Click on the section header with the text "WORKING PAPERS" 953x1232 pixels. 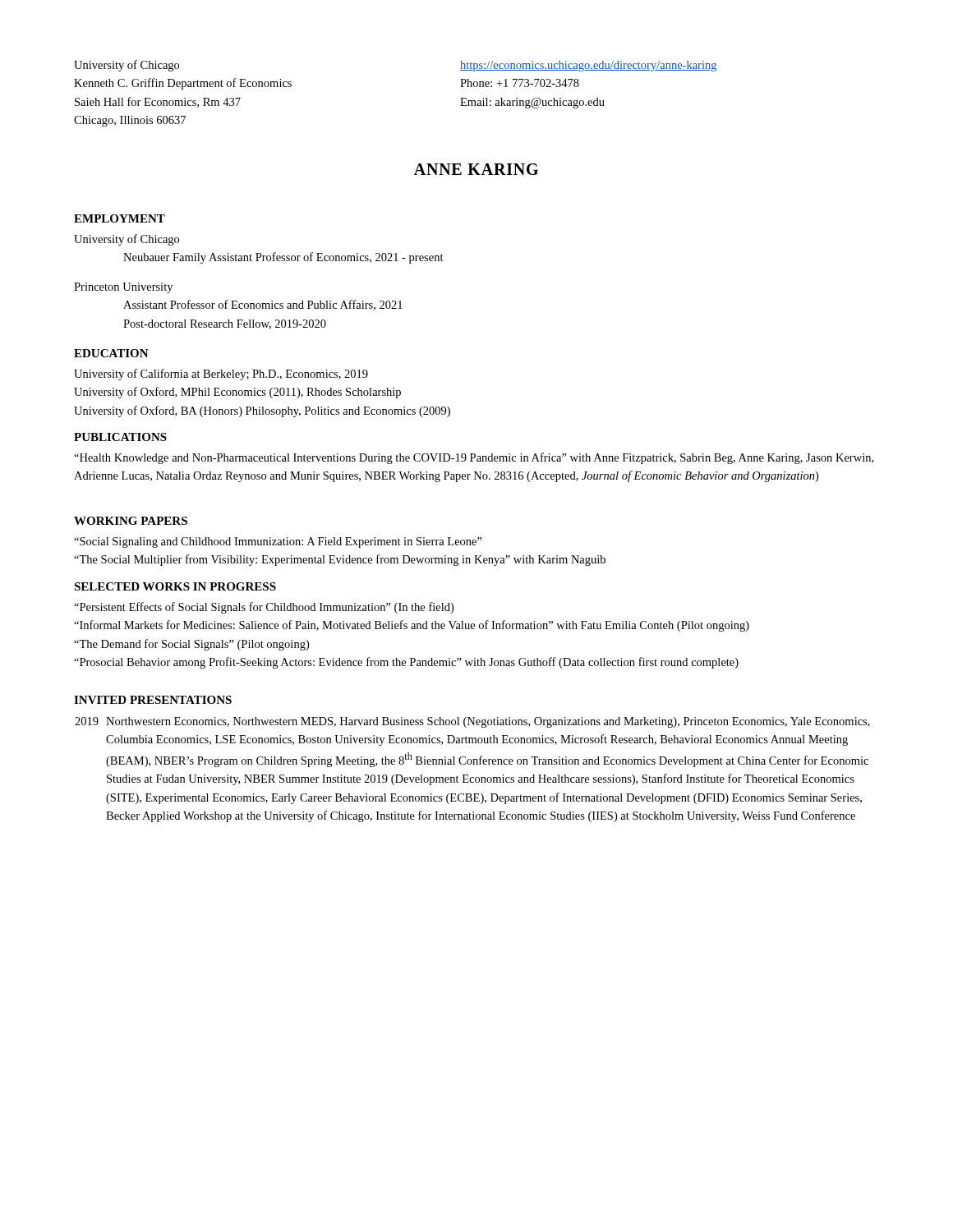click(131, 521)
